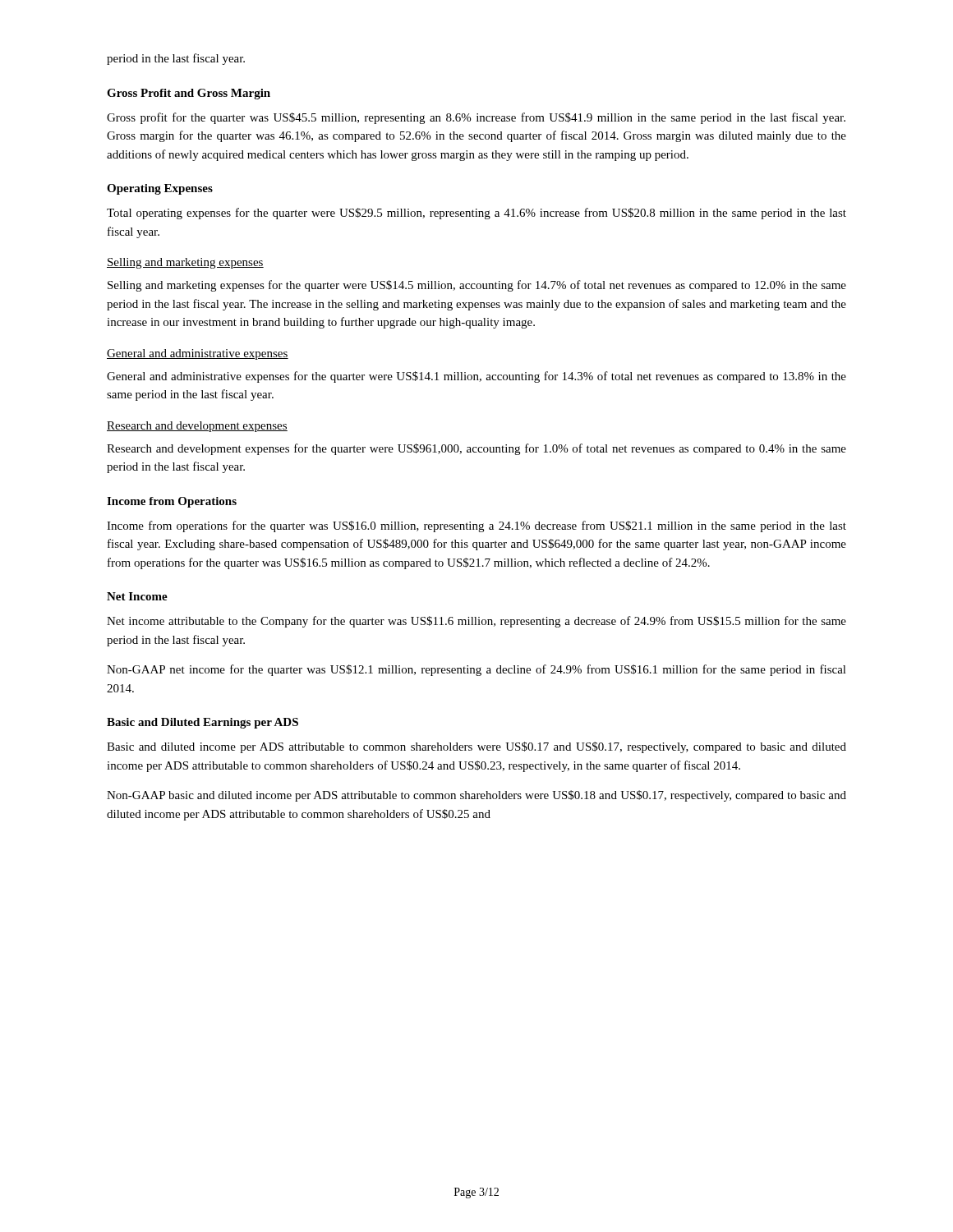Viewport: 953px width, 1232px height.
Task: Point to the block starting "Operating Expenses"
Action: (x=160, y=188)
